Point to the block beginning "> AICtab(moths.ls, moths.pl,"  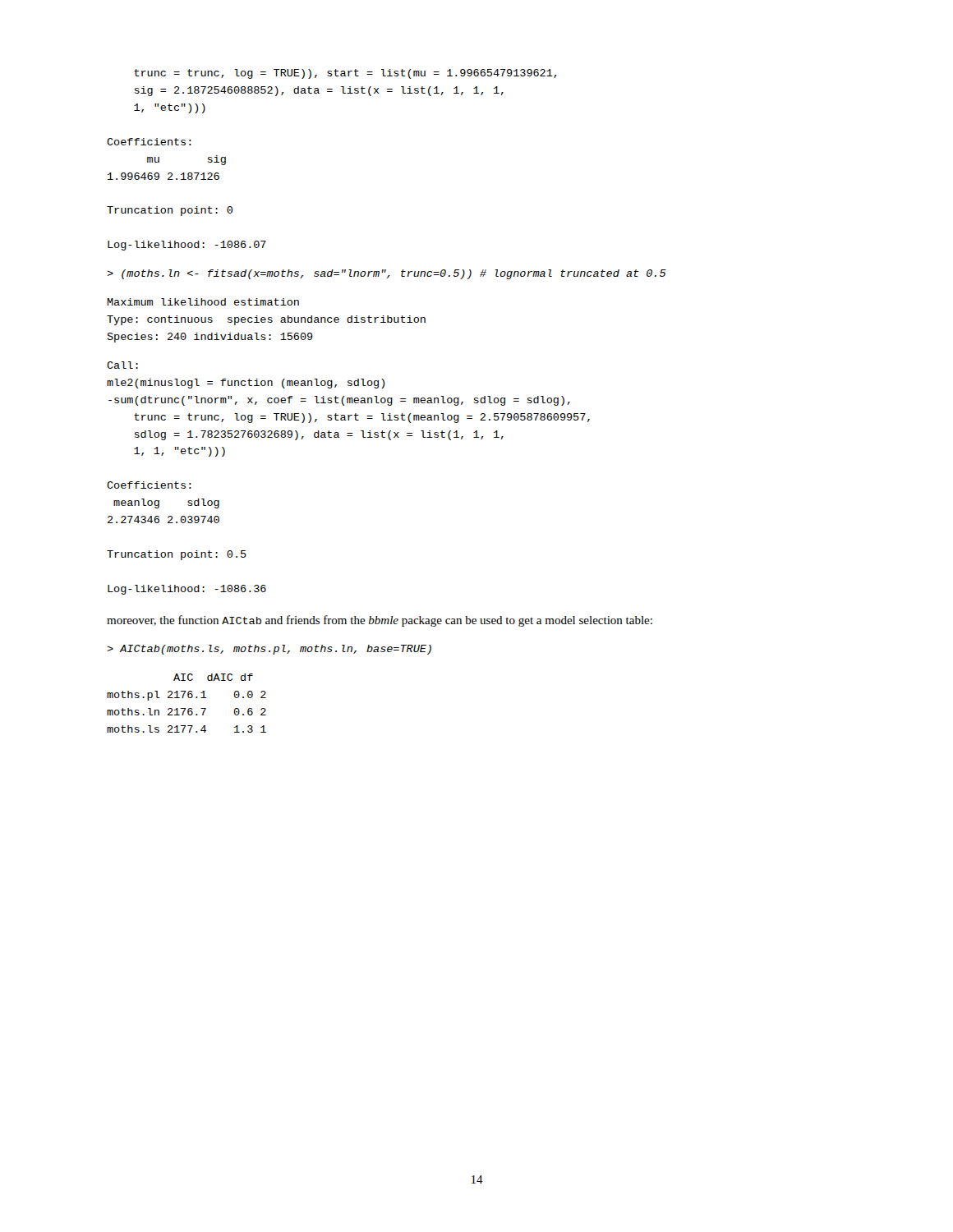coord(269,650)
